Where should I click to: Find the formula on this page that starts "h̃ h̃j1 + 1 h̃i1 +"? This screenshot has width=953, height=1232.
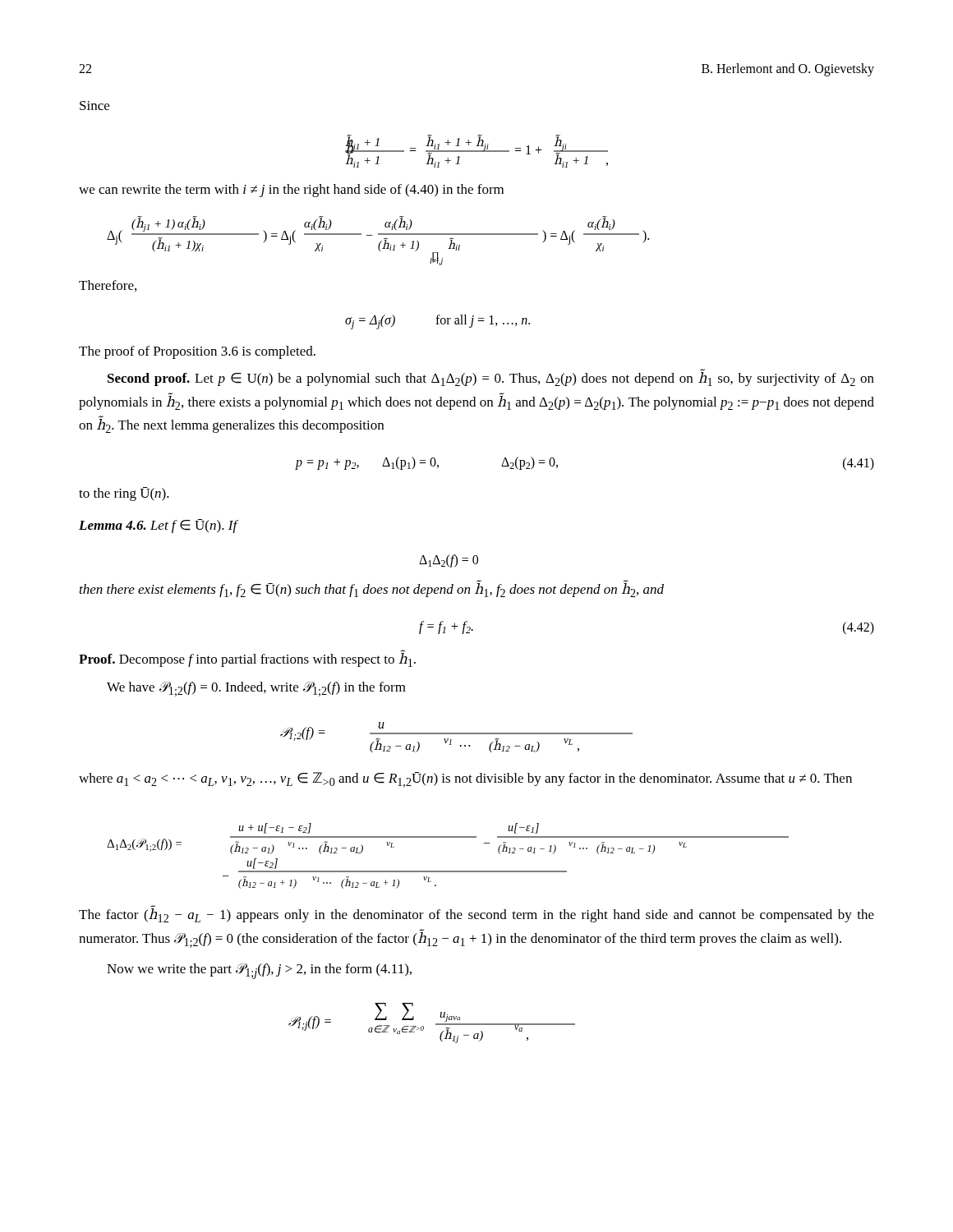coord(477,149)
